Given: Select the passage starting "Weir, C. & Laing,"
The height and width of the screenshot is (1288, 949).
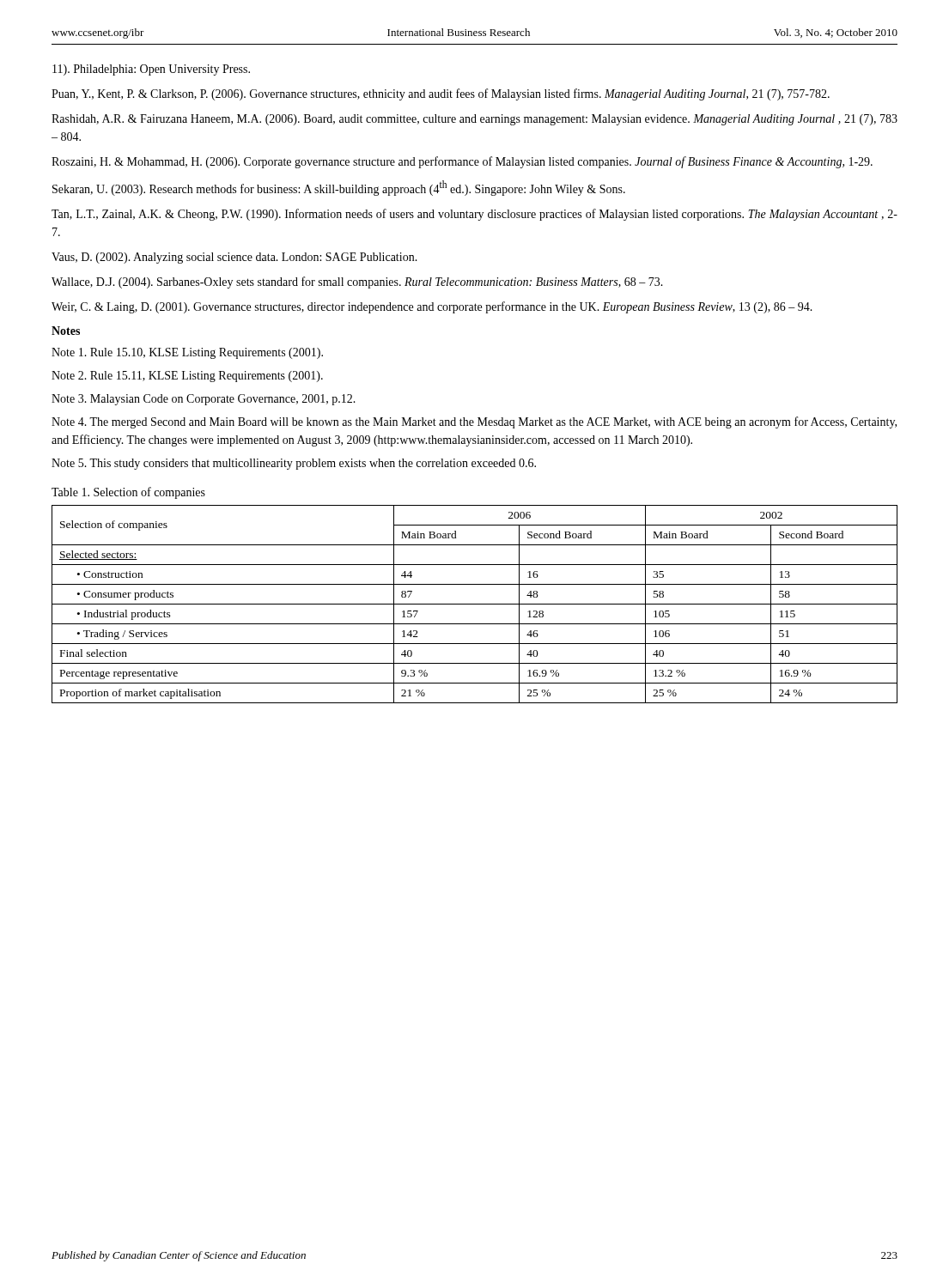Looking at the screenshot, I should click(432, 307).
